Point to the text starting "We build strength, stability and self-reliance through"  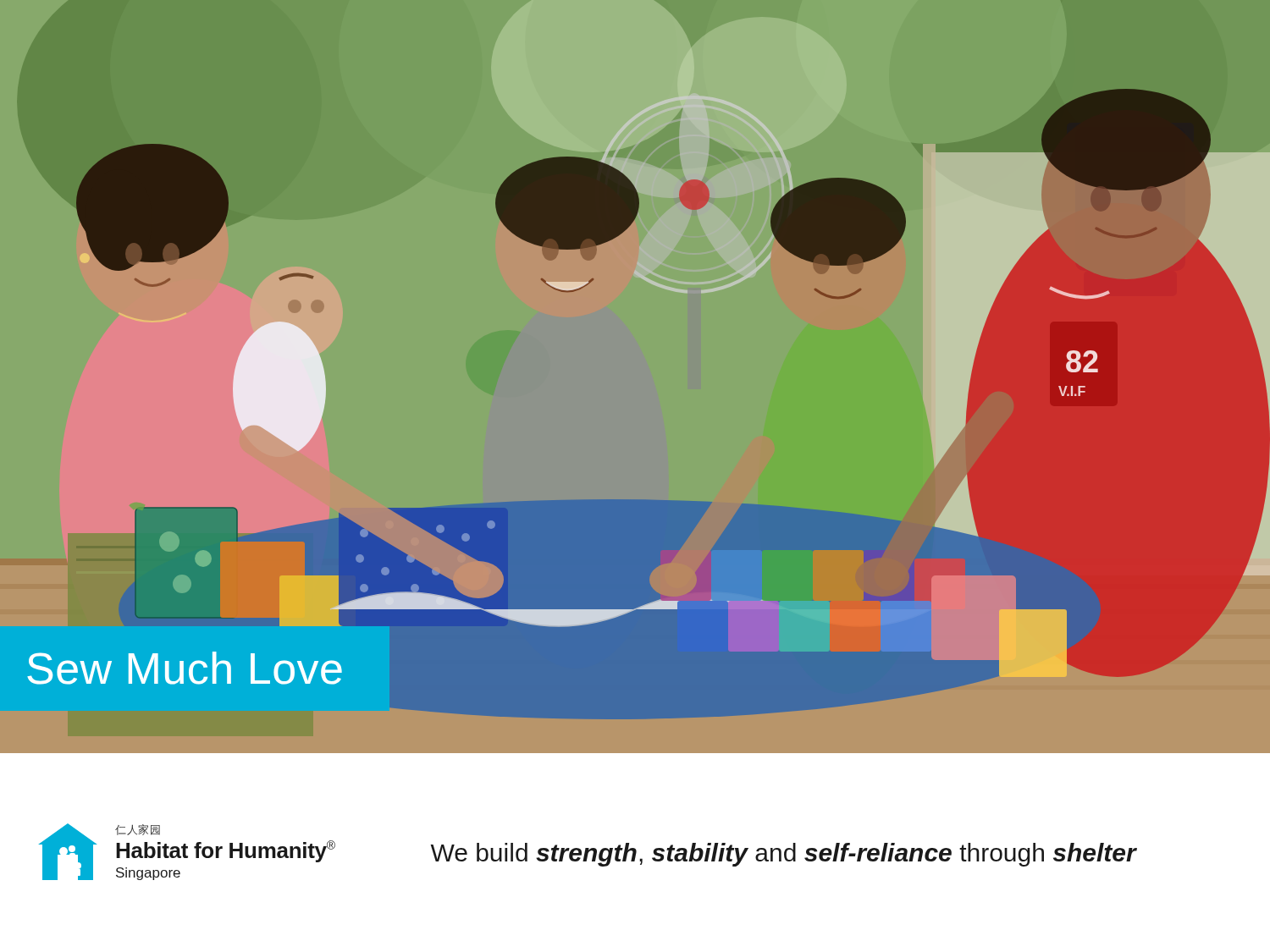[783, 853]
